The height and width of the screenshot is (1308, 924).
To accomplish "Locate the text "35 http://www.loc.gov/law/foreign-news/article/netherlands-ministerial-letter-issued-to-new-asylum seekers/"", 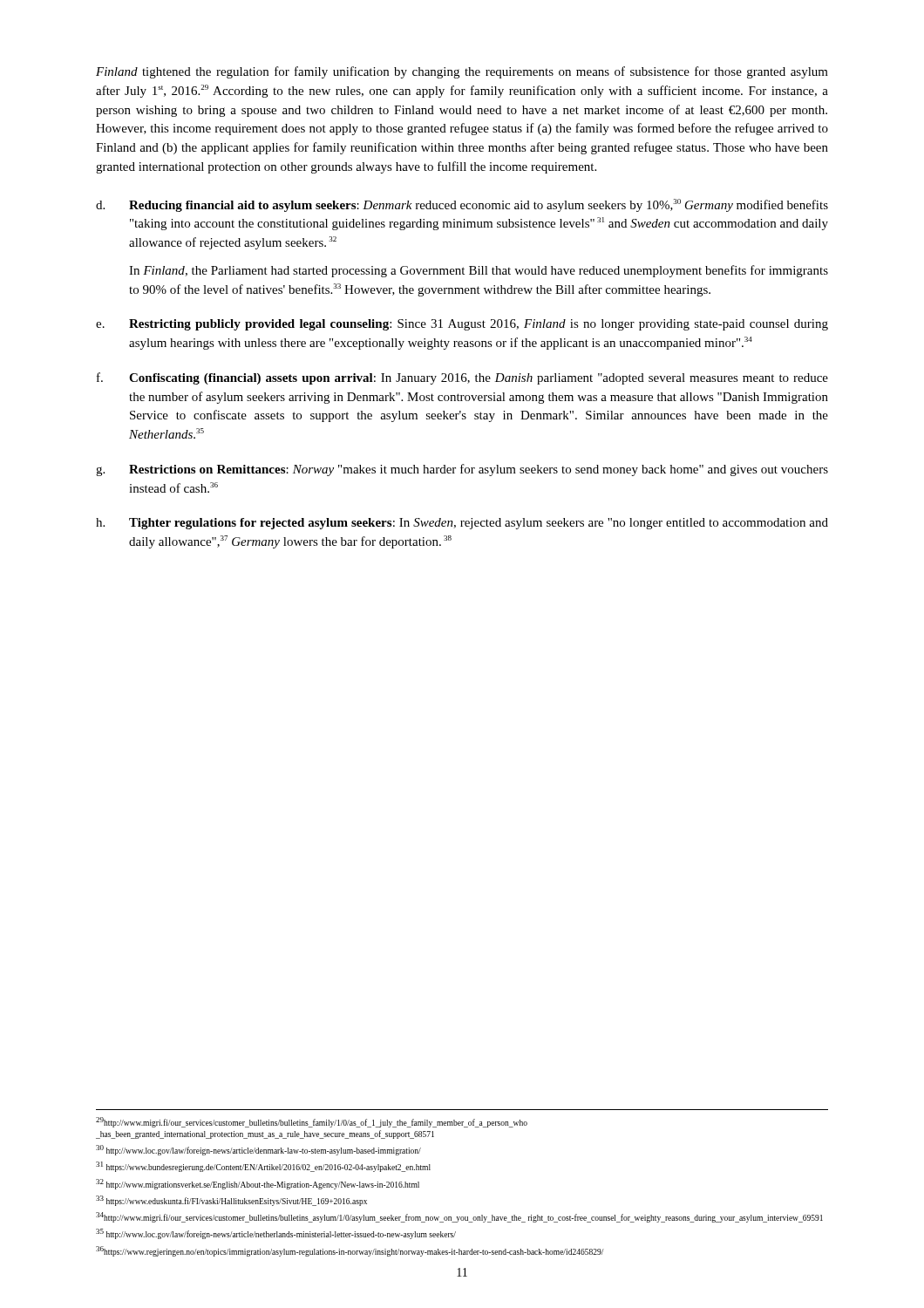I will tap(276, 1234).
